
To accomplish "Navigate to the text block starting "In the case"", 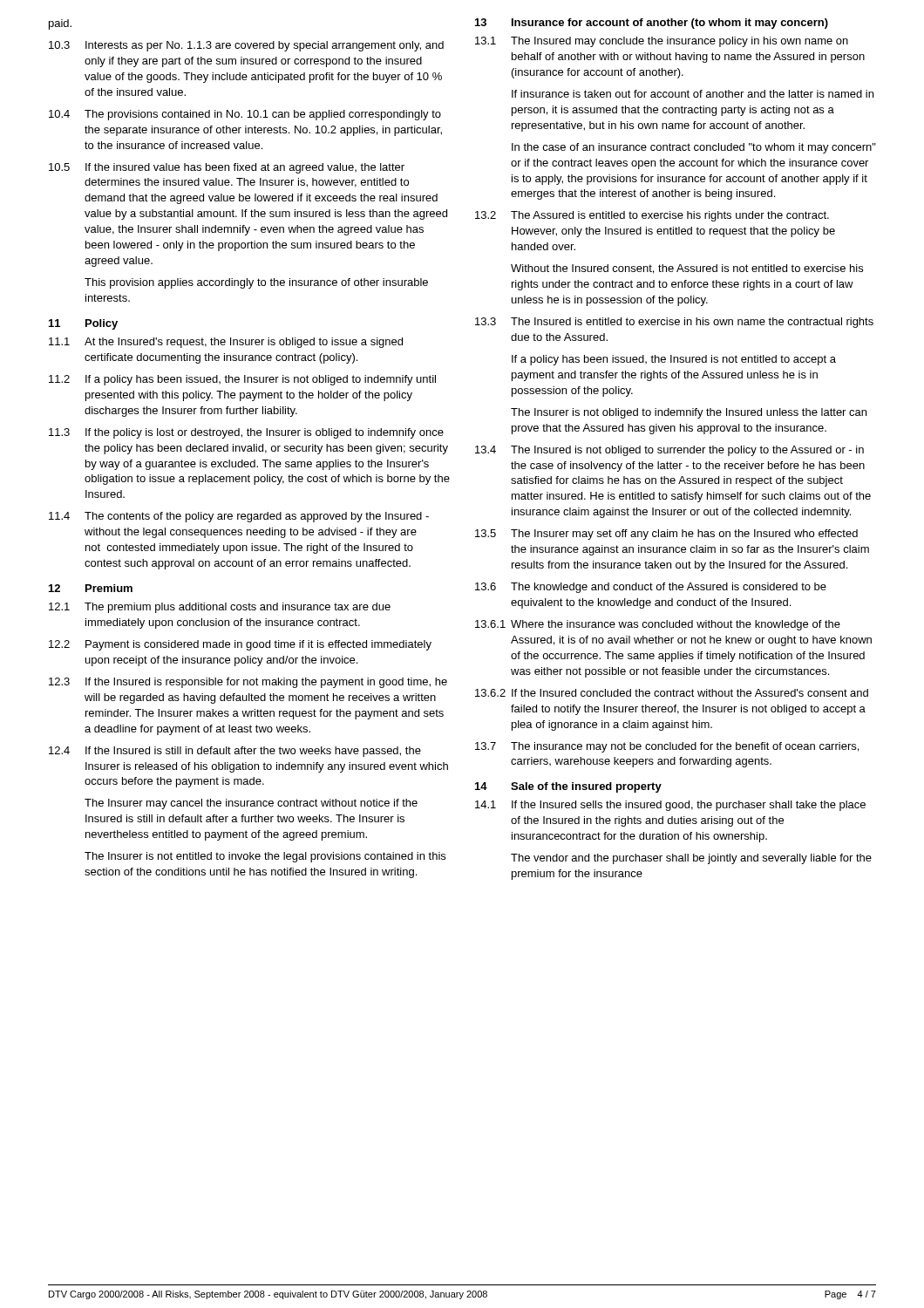I will [x=693, y=170].
